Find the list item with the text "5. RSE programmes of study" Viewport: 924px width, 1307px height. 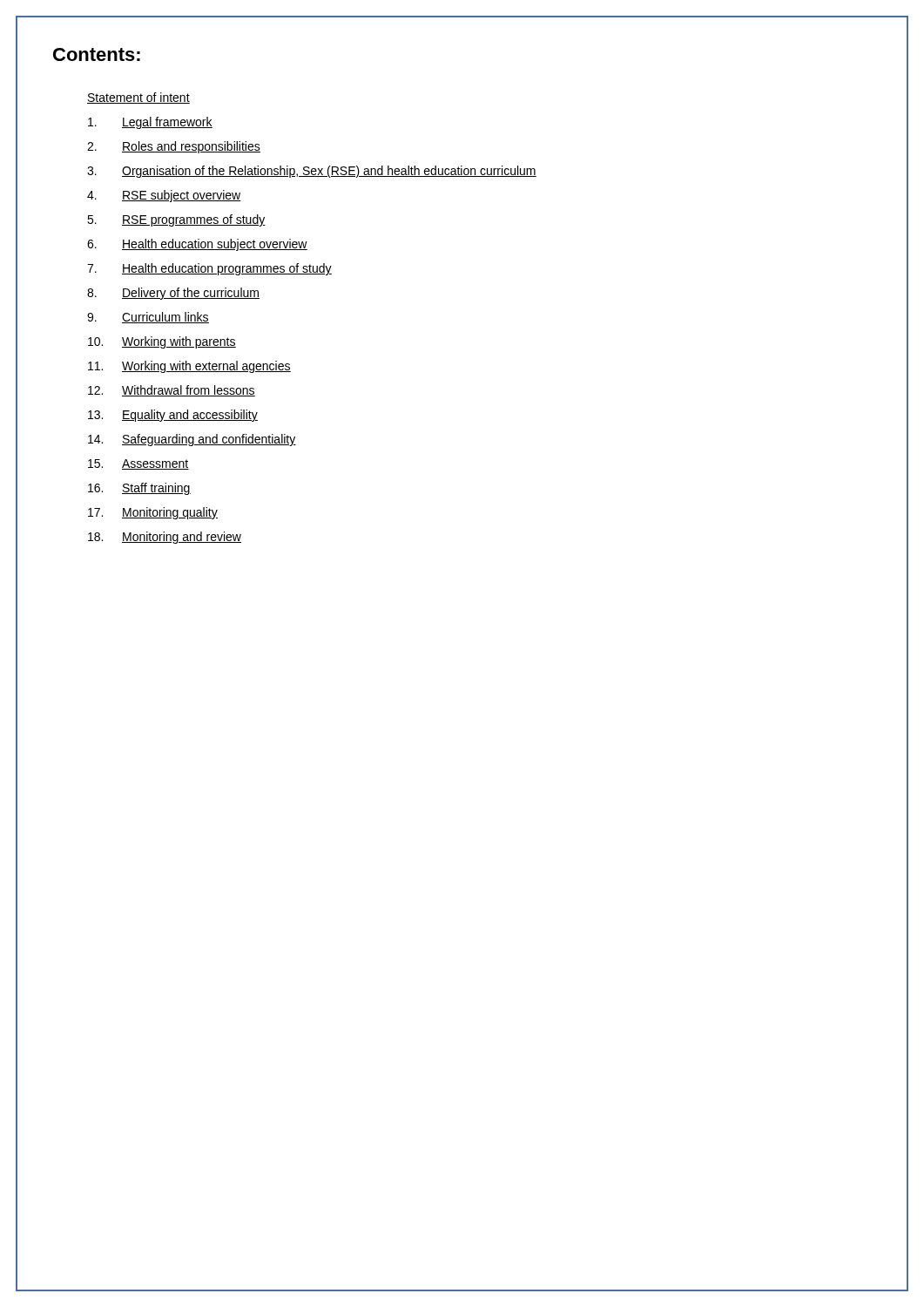[159, 220]
